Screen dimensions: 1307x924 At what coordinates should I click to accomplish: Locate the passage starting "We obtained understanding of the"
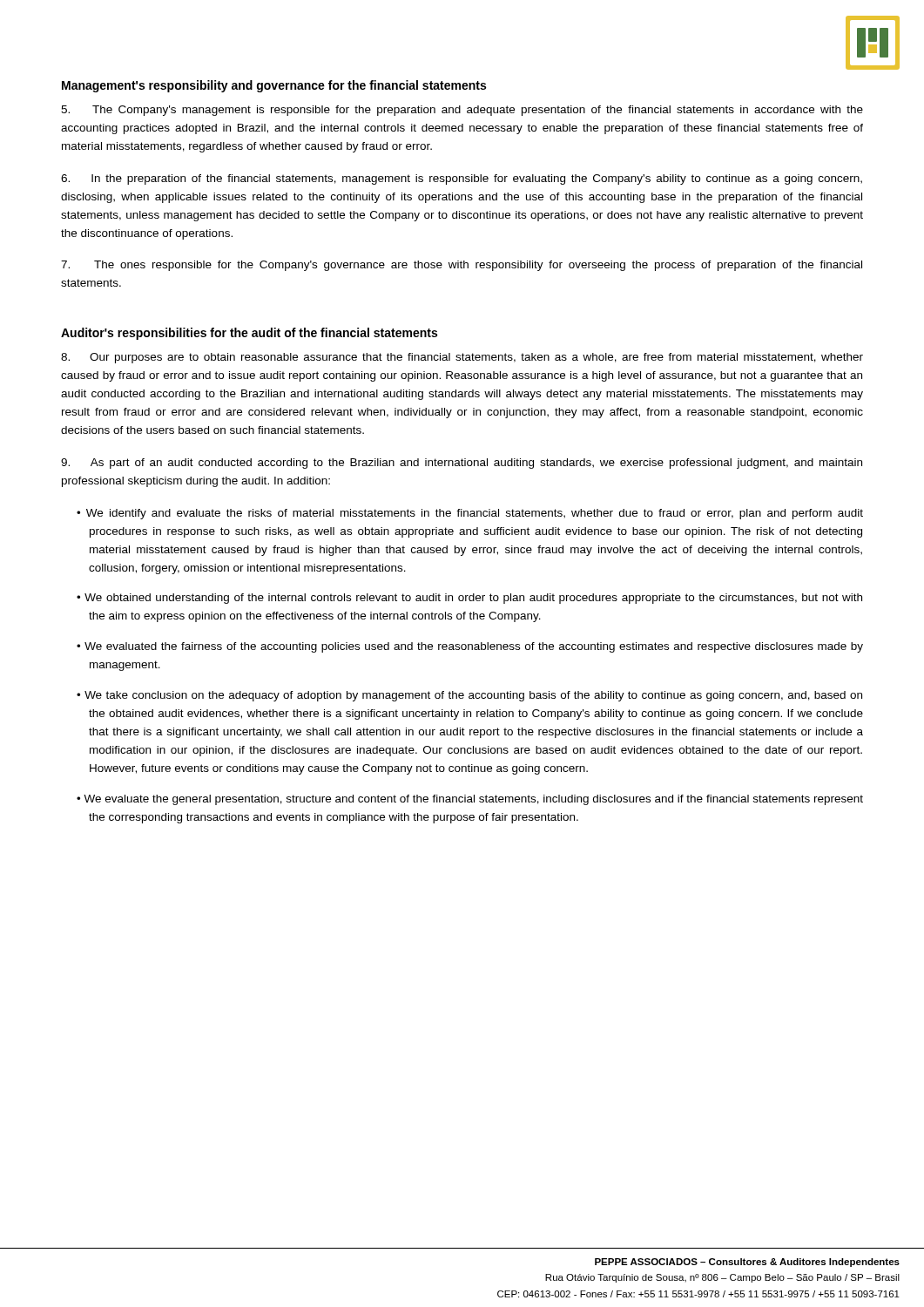[x=474, y=607]
